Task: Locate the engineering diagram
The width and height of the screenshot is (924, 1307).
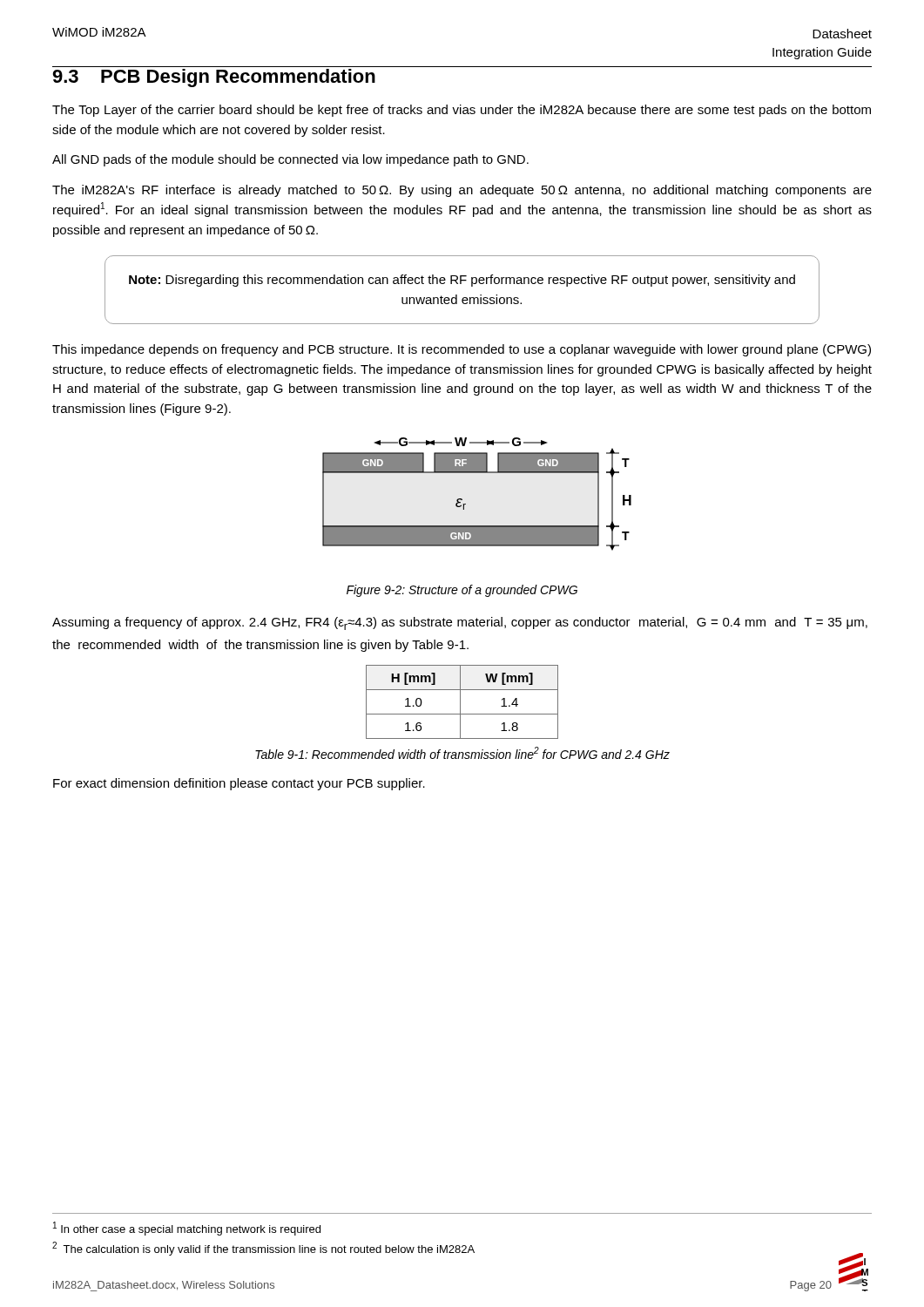Action: coord(462,521)
